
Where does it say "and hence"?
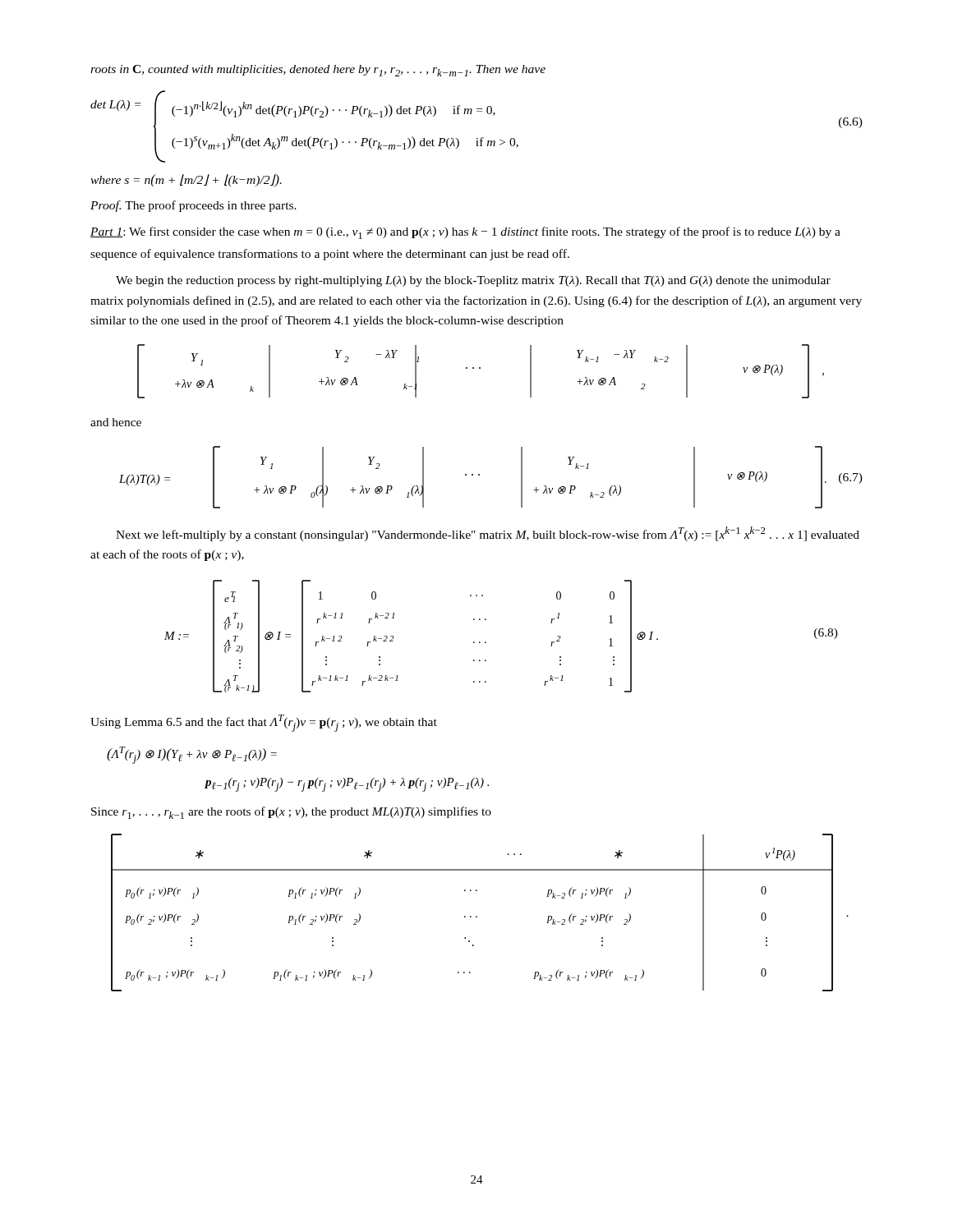[116, 421]
